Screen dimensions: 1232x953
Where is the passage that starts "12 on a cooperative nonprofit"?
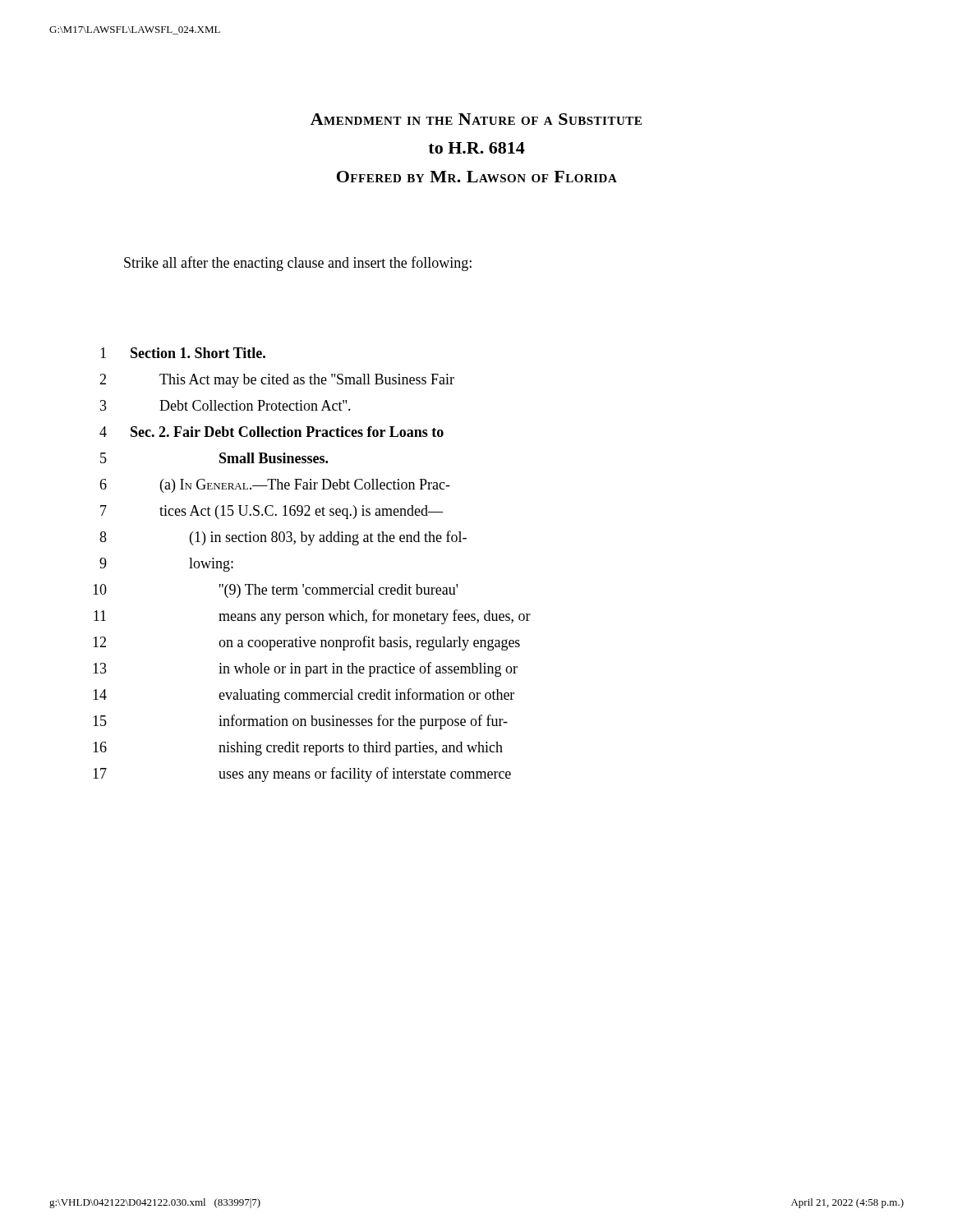click(476, 643)
